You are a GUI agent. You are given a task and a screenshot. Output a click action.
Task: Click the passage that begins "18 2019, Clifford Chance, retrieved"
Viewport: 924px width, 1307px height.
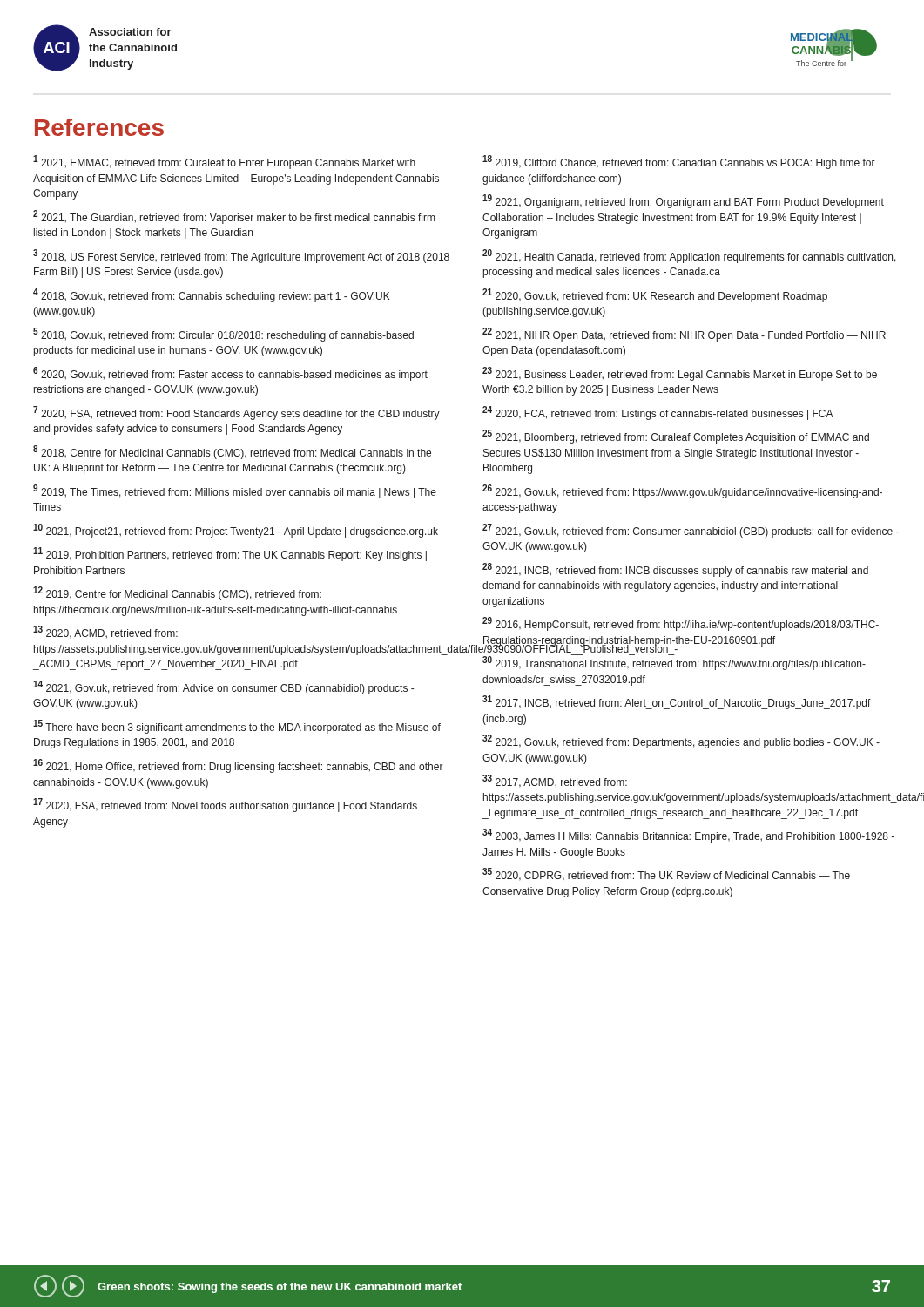click(679, 170)
